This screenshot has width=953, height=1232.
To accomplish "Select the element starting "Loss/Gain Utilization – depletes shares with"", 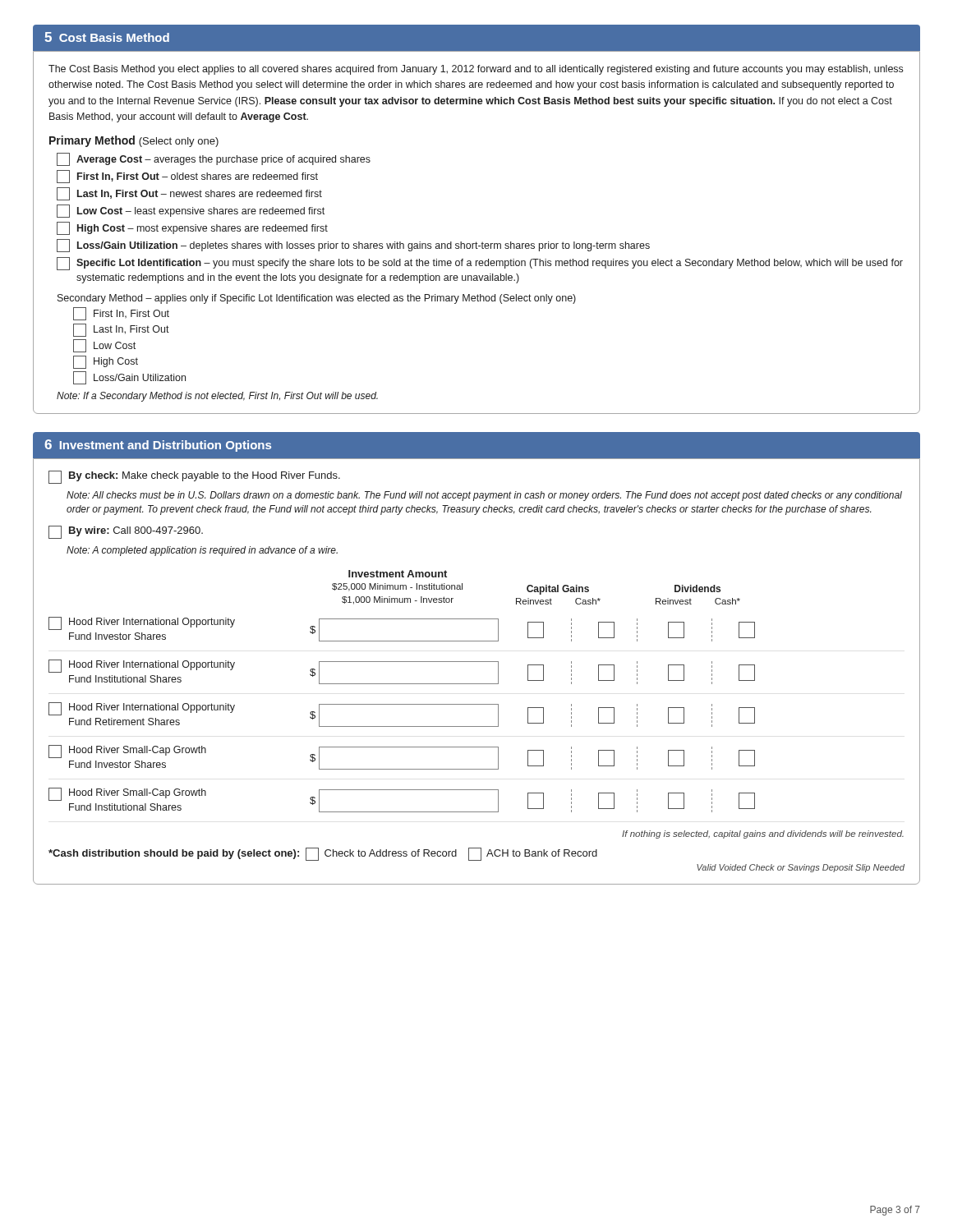I will (x=353, y=246).
